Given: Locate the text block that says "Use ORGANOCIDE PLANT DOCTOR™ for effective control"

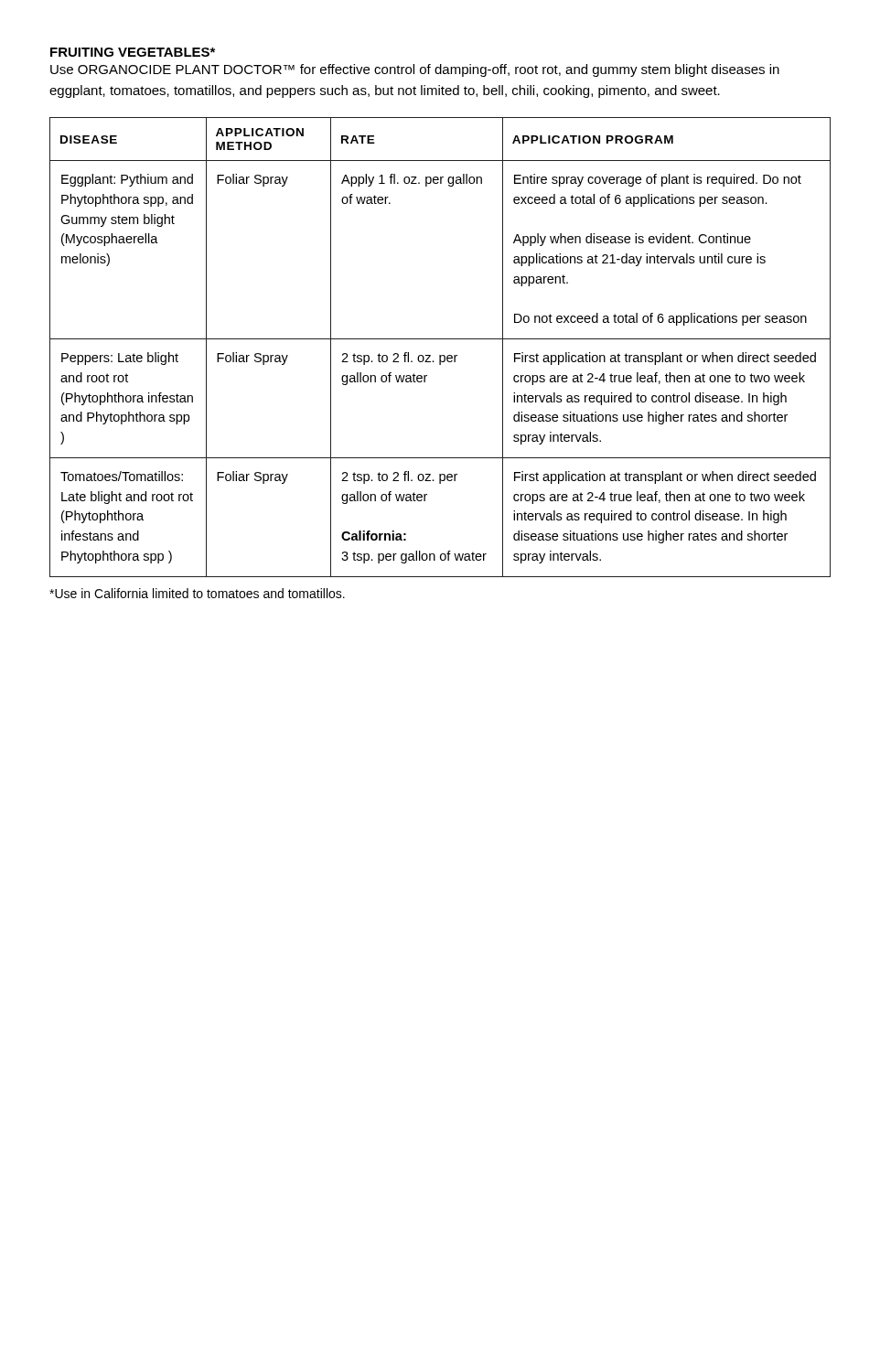Looking at the screenshot, I should 415,79.
